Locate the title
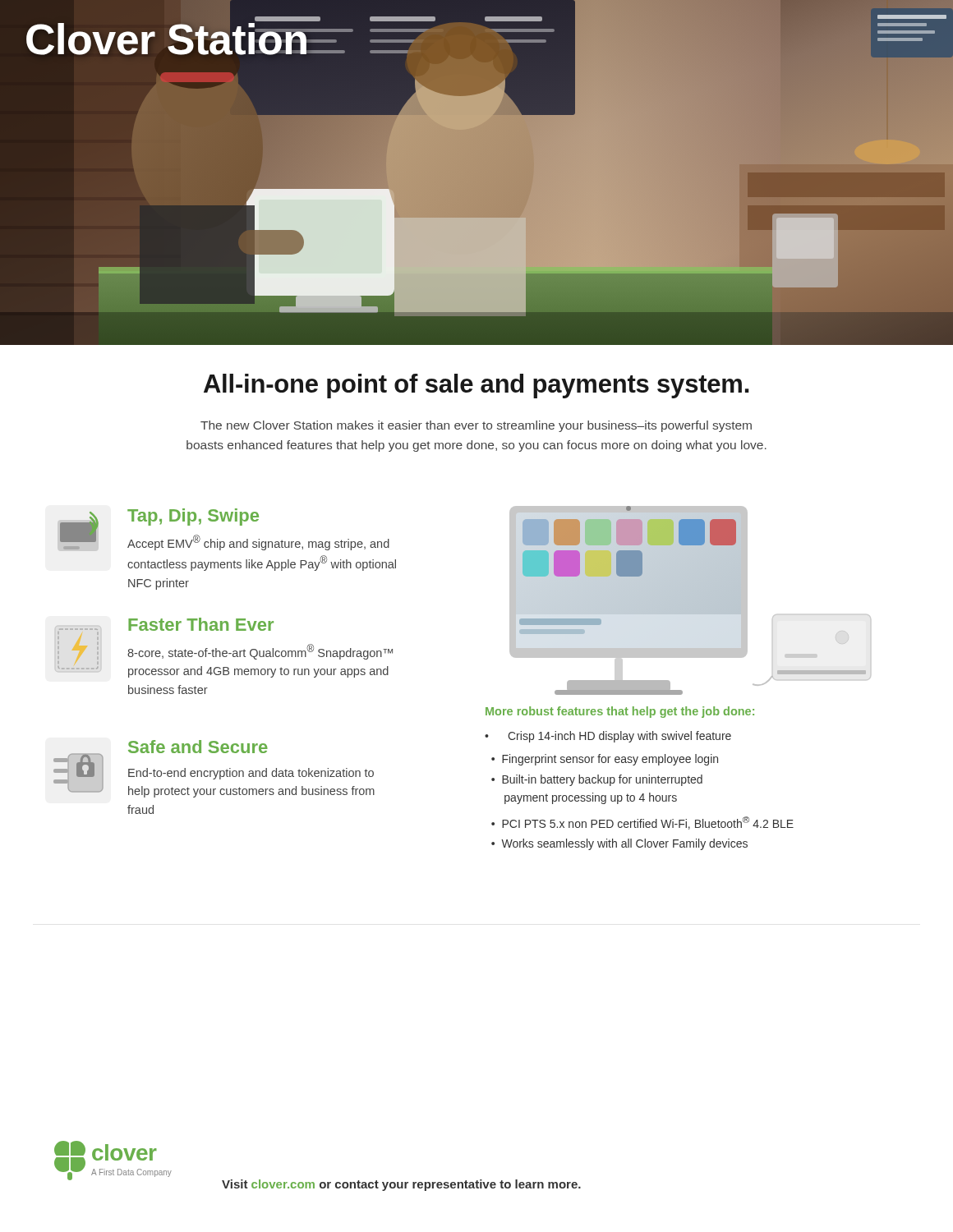 [x=476, y=384]
